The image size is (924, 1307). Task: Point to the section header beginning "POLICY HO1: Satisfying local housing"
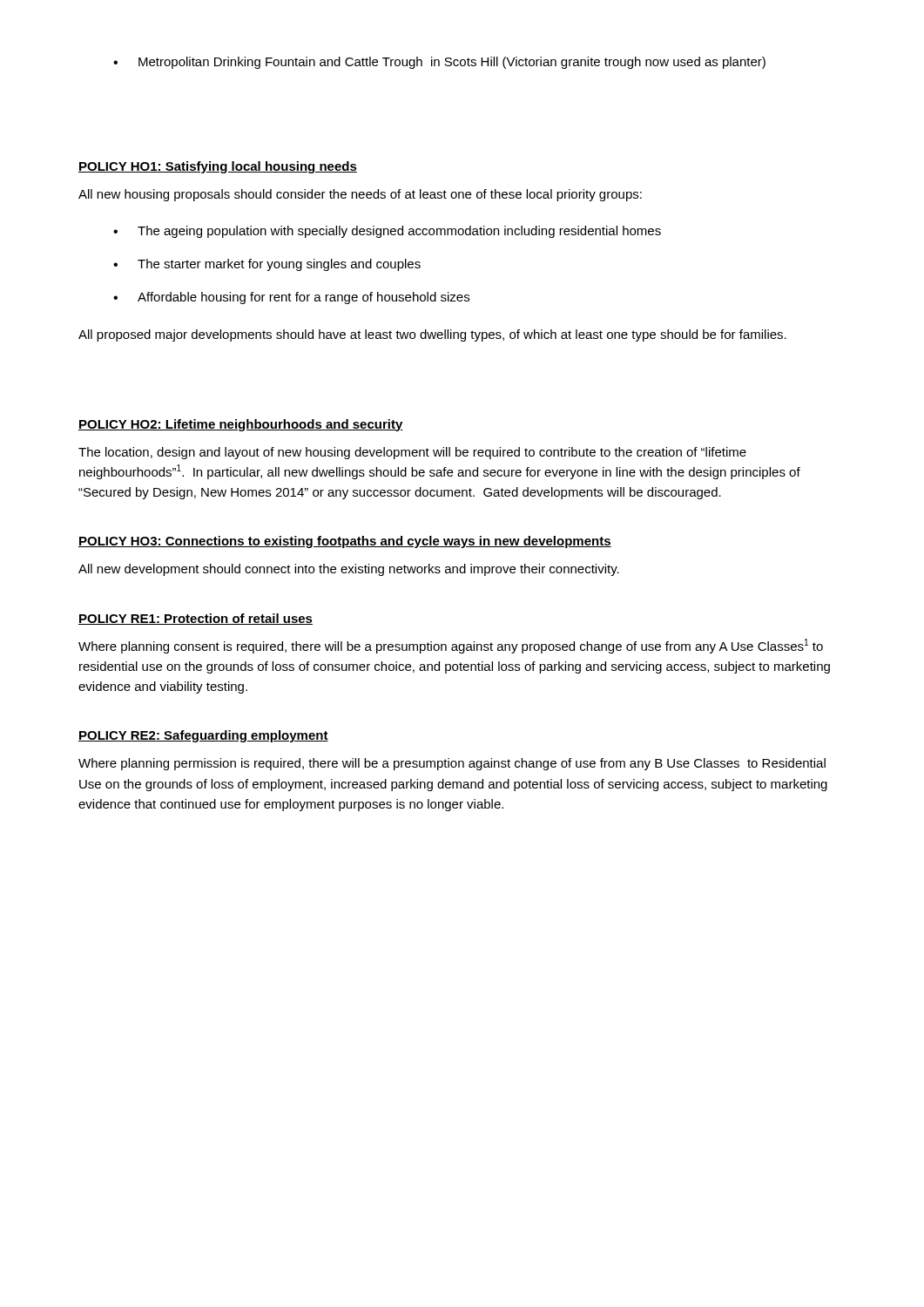[x=218, y=166]
